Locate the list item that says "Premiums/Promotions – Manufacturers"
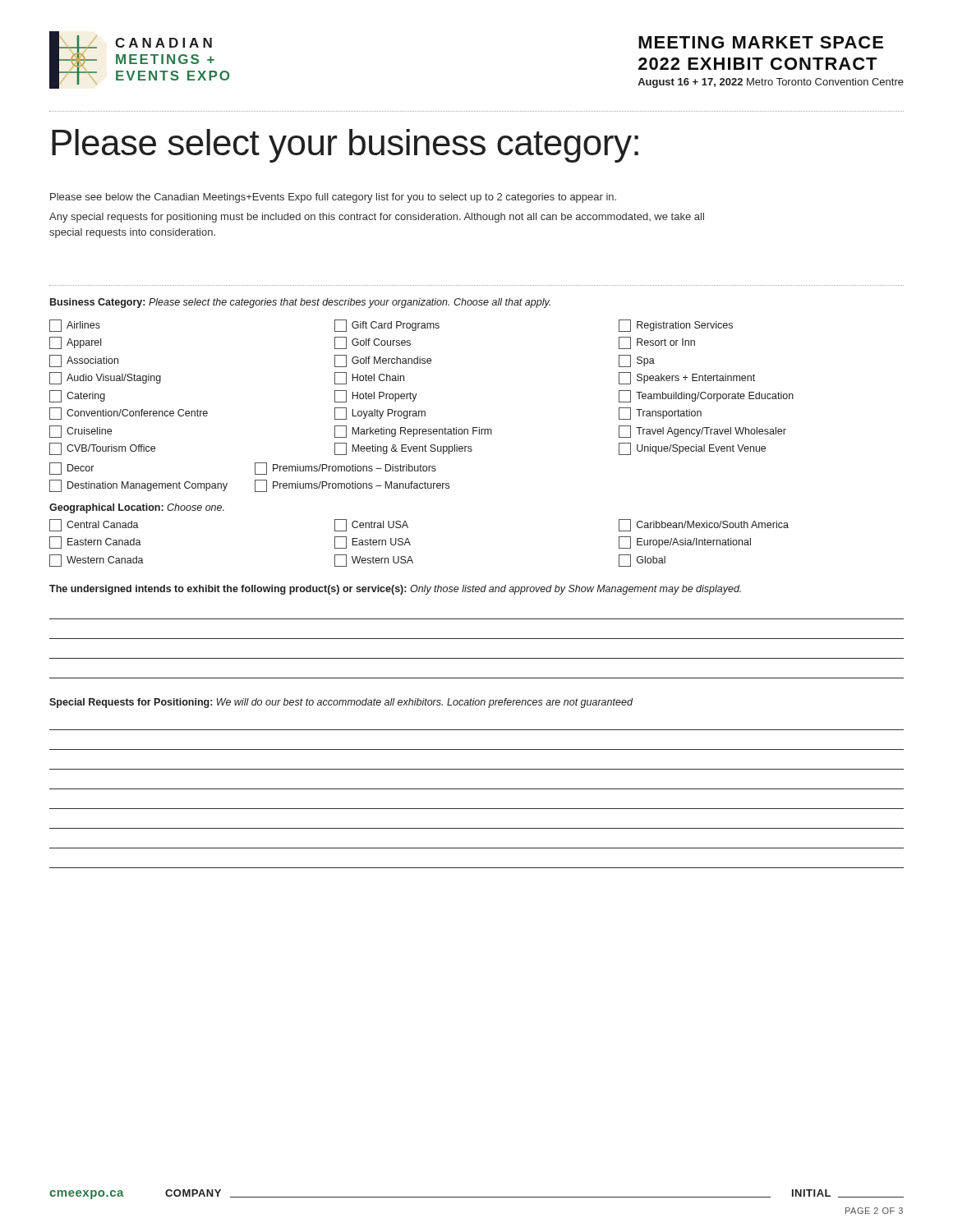Image resolution: width=953 pixels, height=1232 pixels. click(x=352, y=486)
